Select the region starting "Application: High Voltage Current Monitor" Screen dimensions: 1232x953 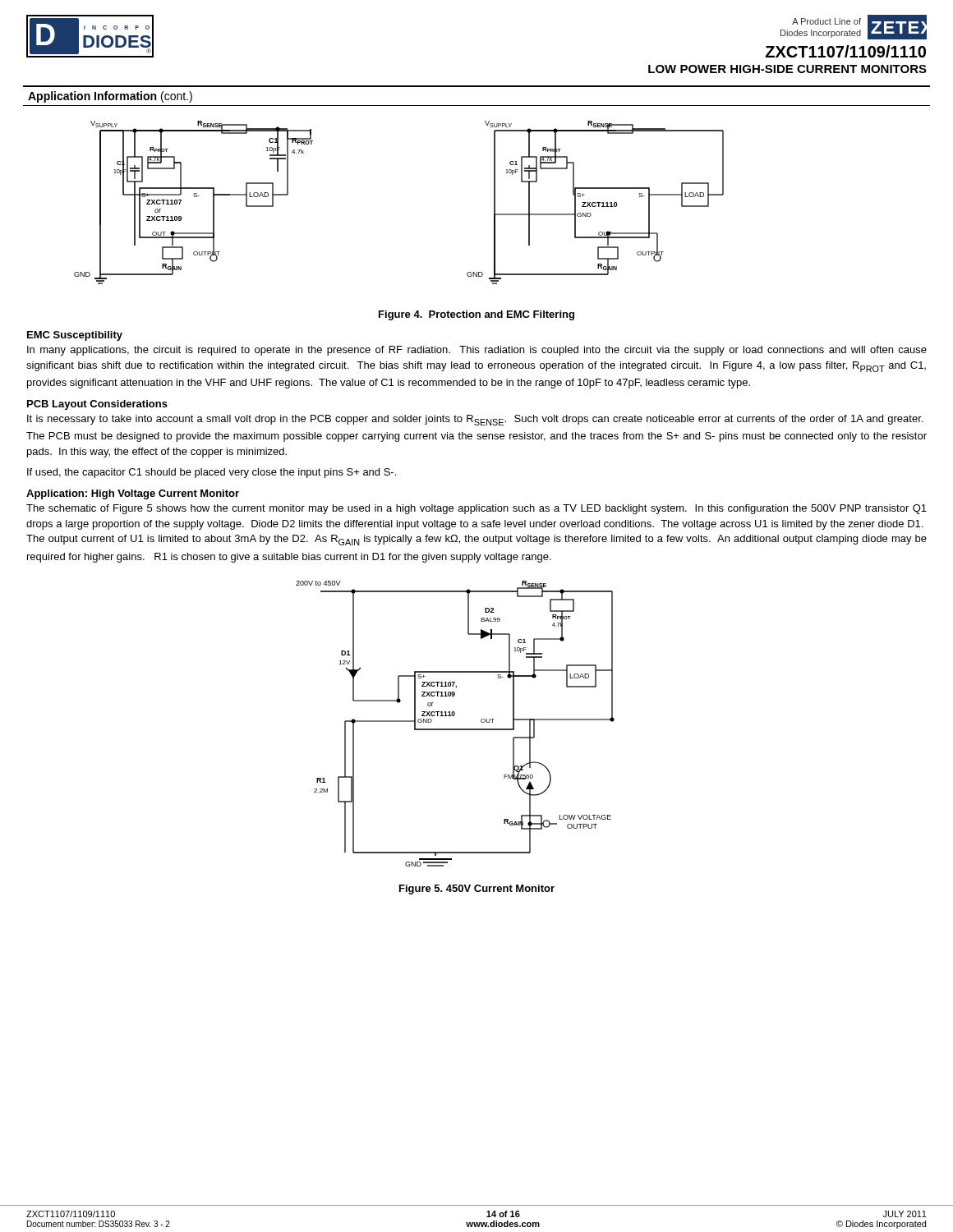pyautogui.click(x=133, y=493)
